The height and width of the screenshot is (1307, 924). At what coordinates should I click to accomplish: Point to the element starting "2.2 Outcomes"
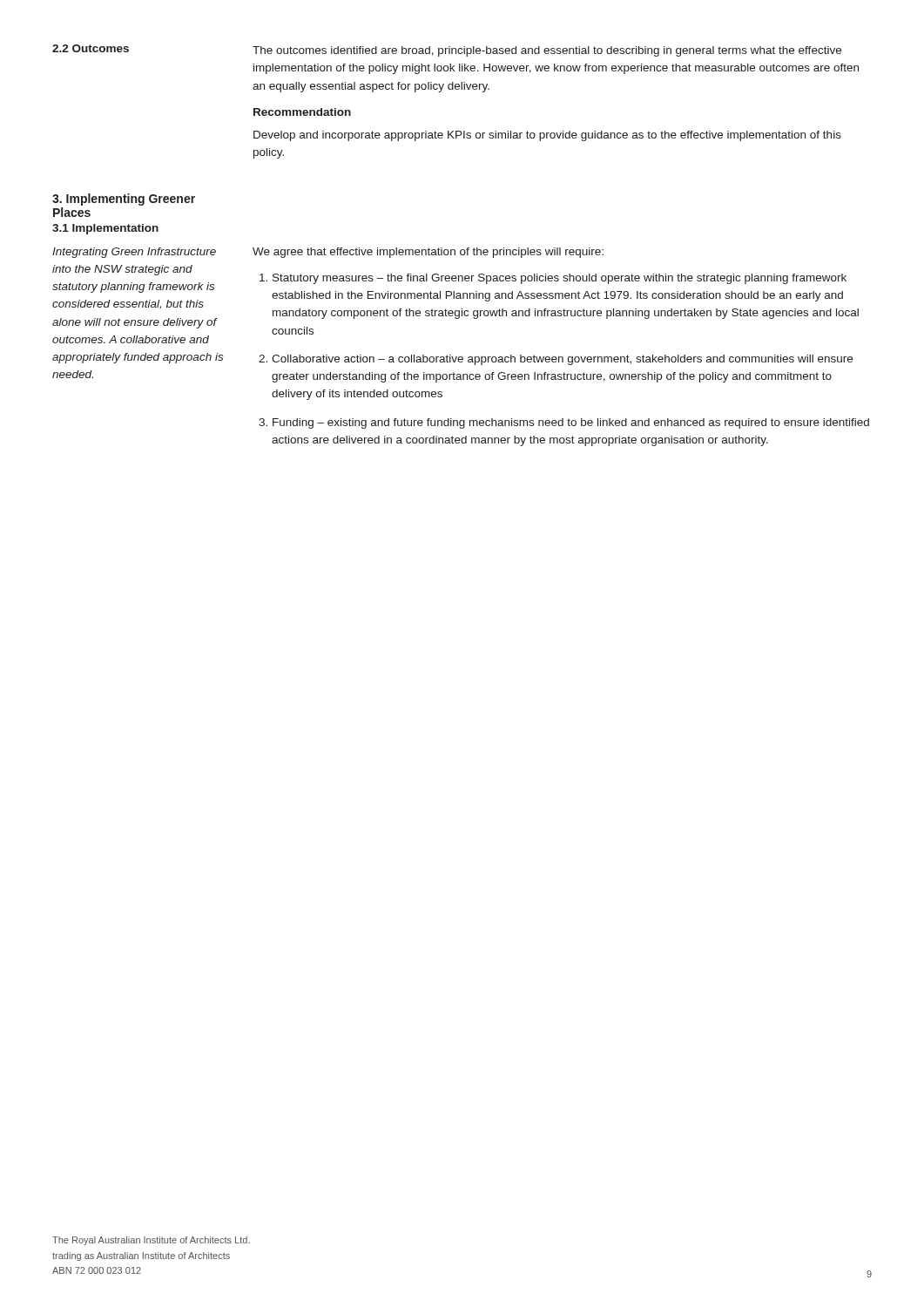coord(91,48)
